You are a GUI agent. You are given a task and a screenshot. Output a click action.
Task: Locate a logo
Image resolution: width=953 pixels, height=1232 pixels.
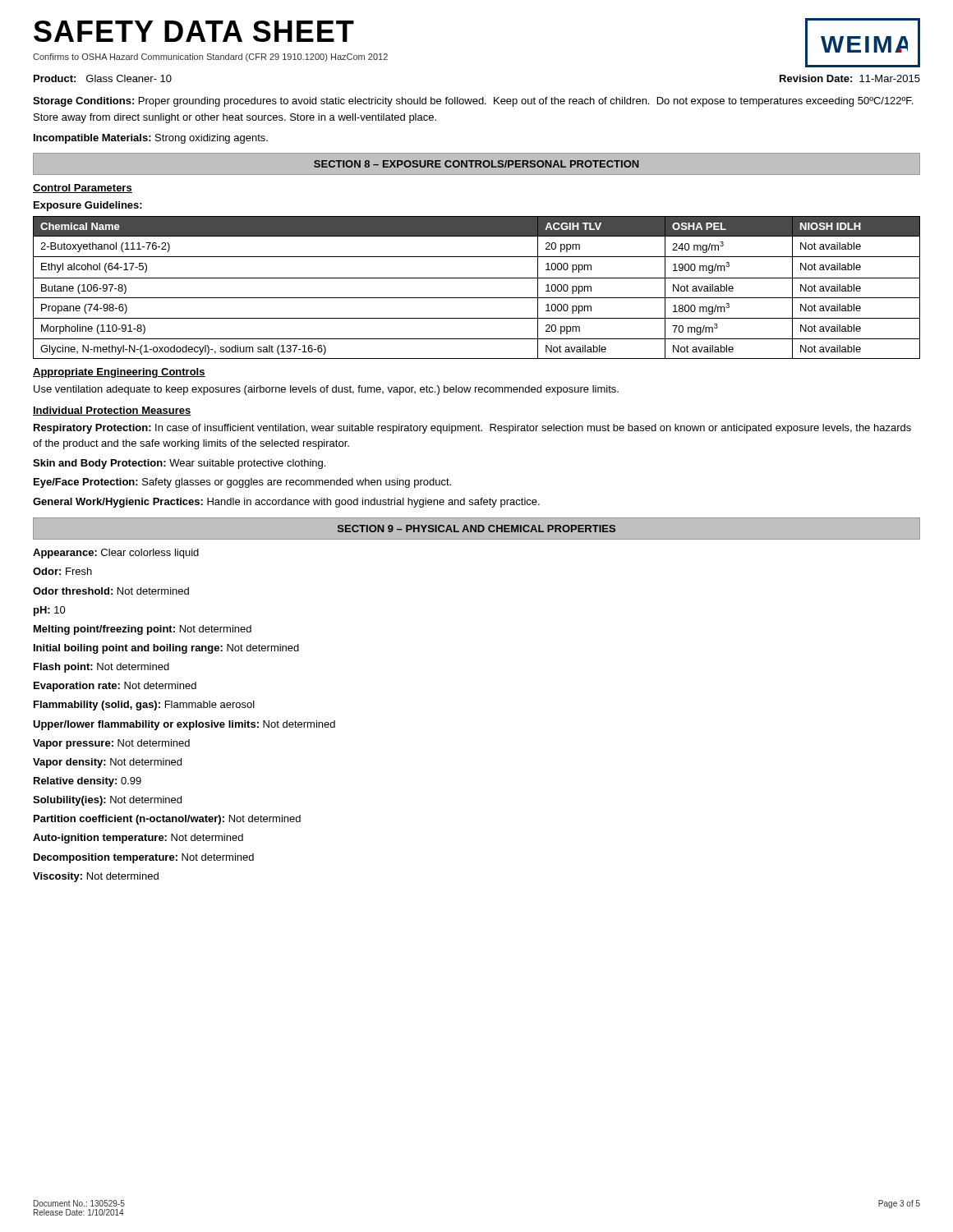[863, 43]
